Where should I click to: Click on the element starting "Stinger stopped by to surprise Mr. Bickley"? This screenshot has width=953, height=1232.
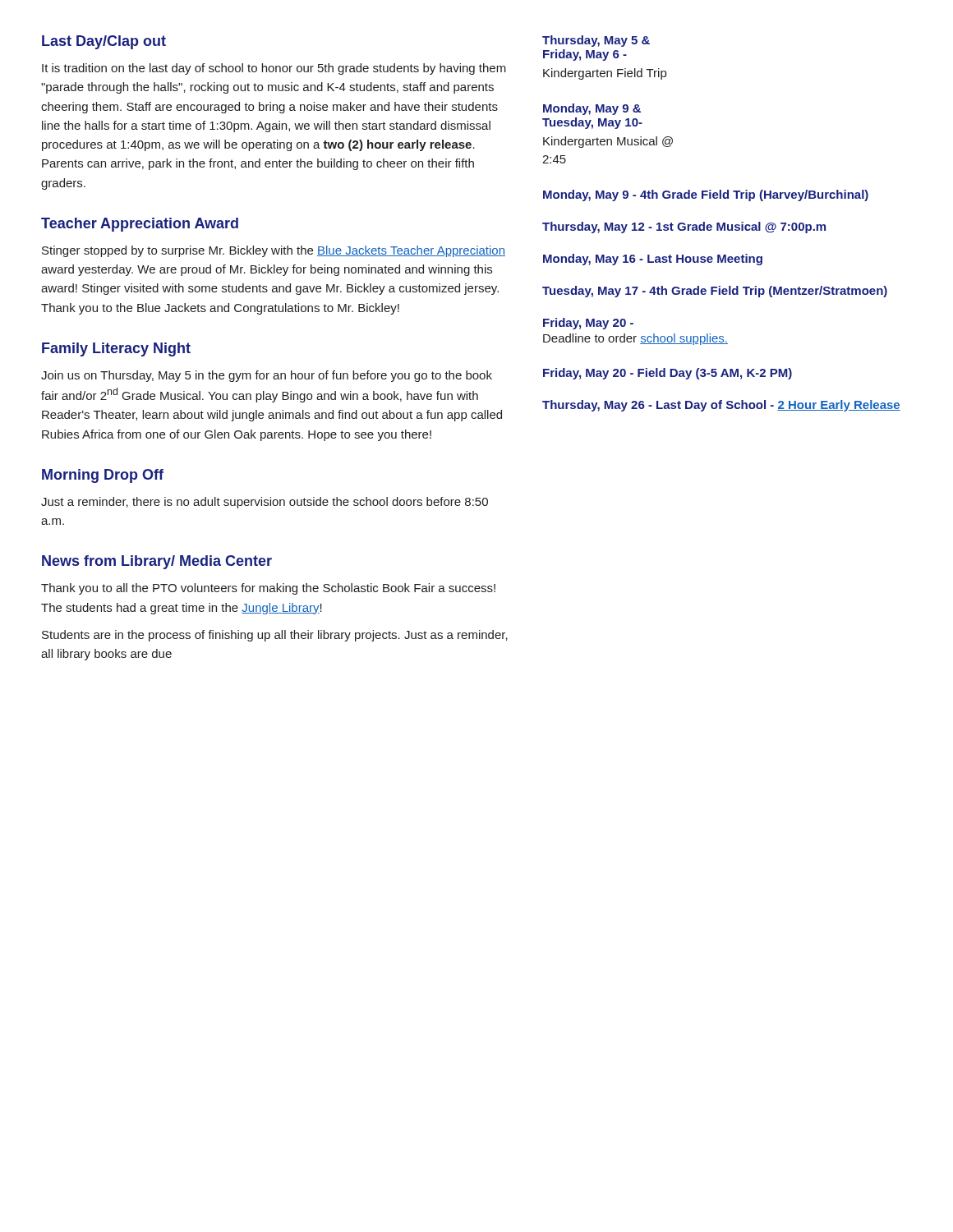pos(273,279)
